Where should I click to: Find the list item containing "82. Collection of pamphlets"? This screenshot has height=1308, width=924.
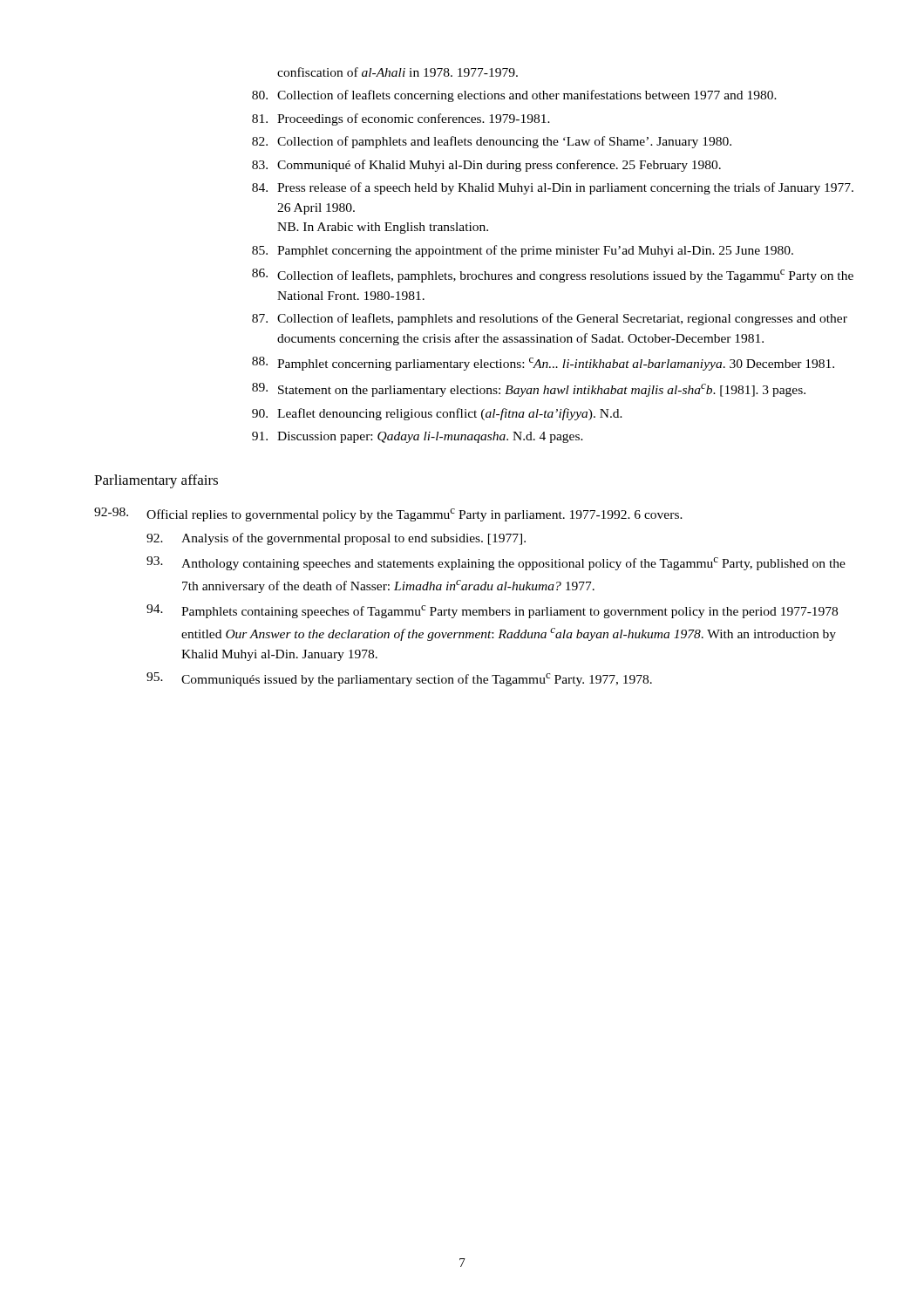[474, 142]
